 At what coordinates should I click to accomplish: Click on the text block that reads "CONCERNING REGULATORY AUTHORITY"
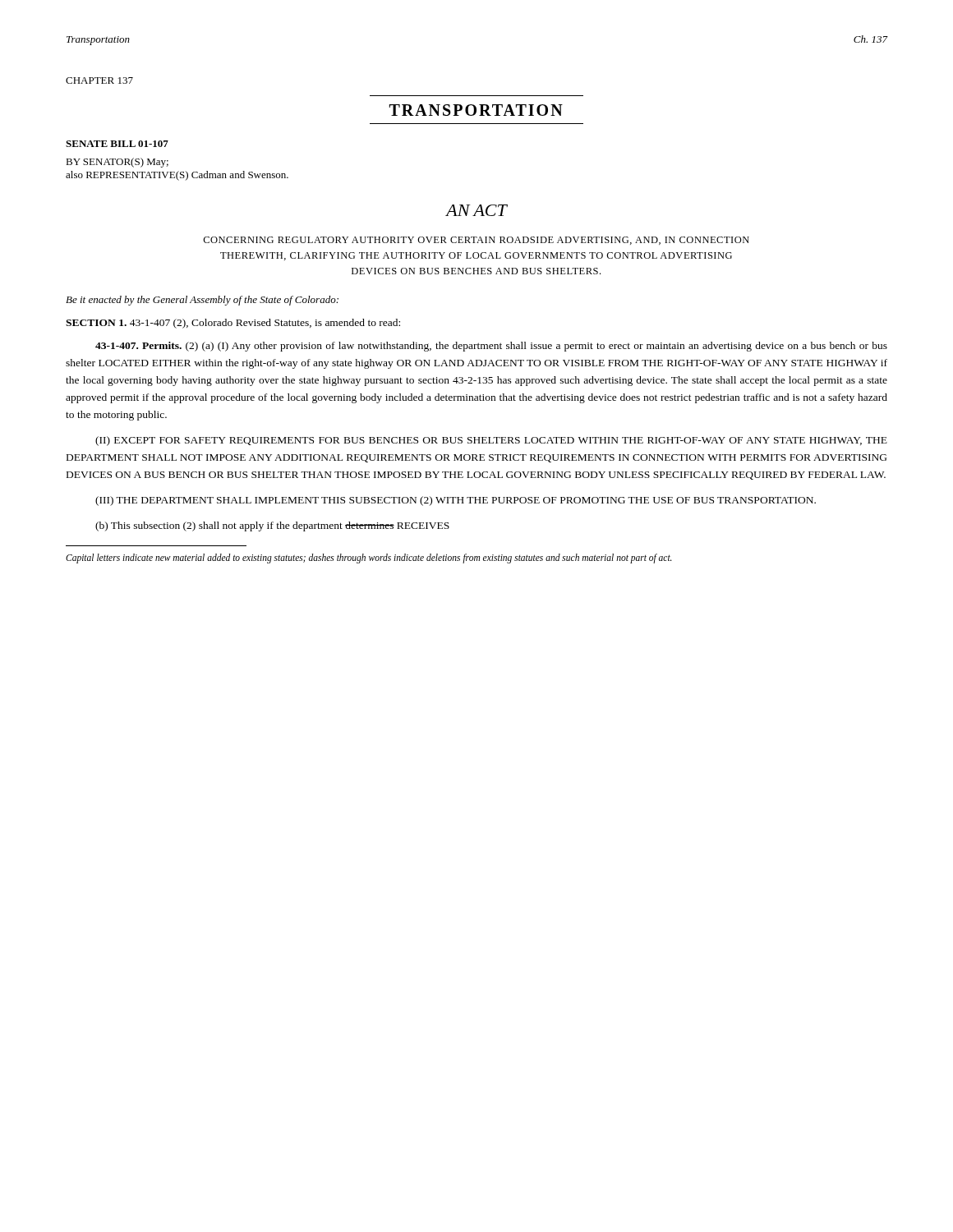[x=476, y=255]
